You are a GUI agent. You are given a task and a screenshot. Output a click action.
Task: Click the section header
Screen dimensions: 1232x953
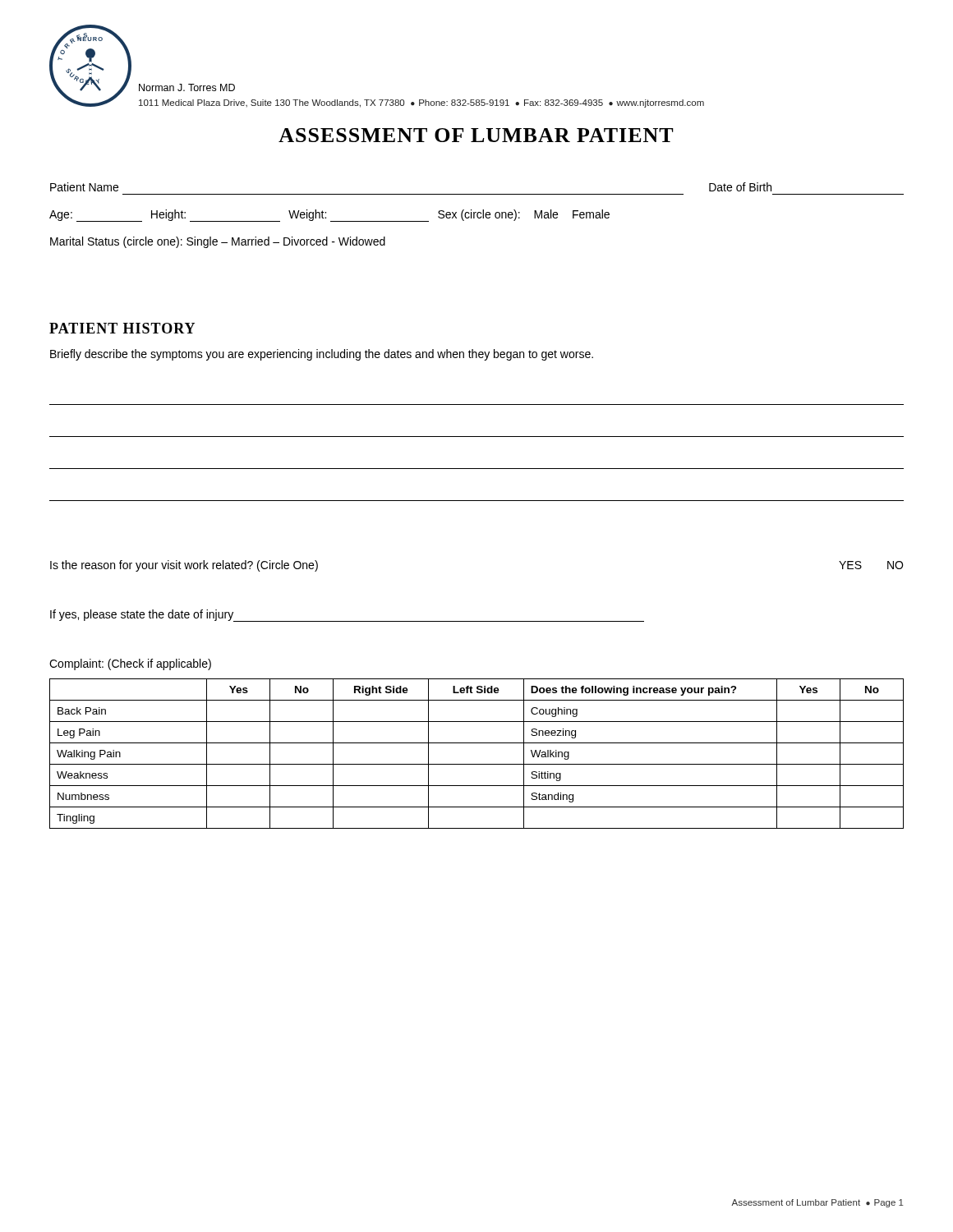point(123,329)
